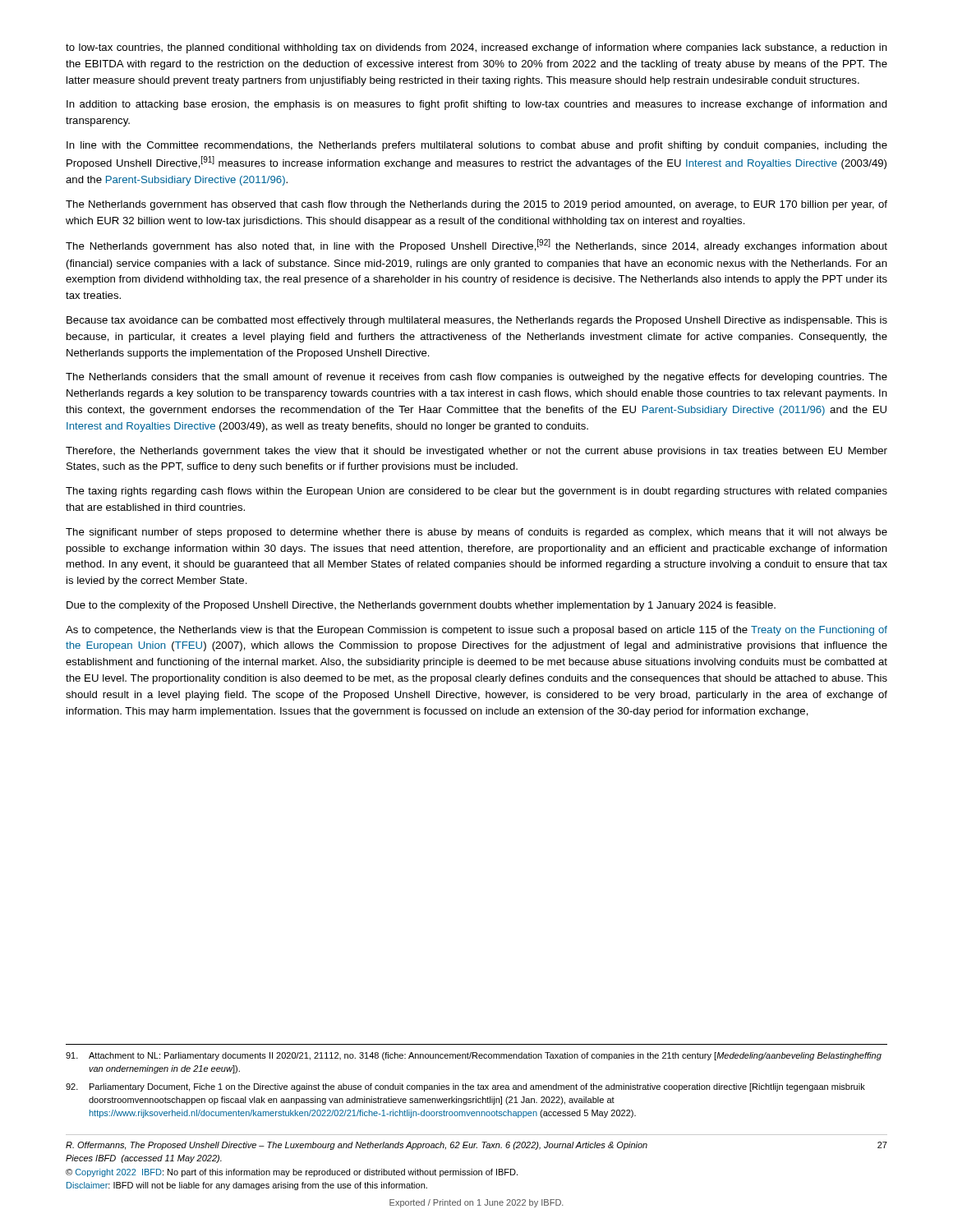Locate the text block starting "Due to the complexity of the Proposed Unshell"
The height and width of the screenshot is (1232, 953).
point(476,605)
